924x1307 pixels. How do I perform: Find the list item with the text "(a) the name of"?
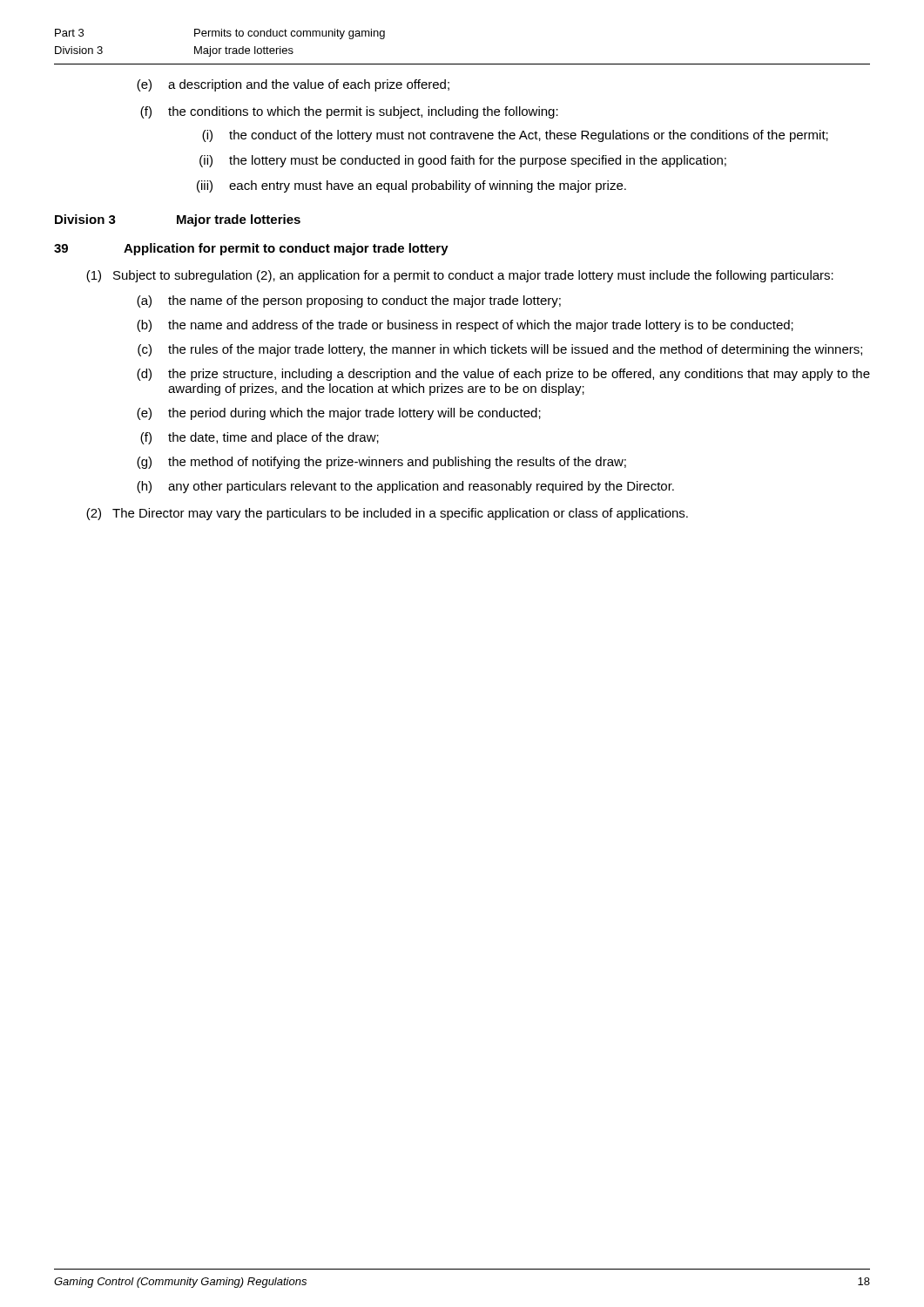486,300
